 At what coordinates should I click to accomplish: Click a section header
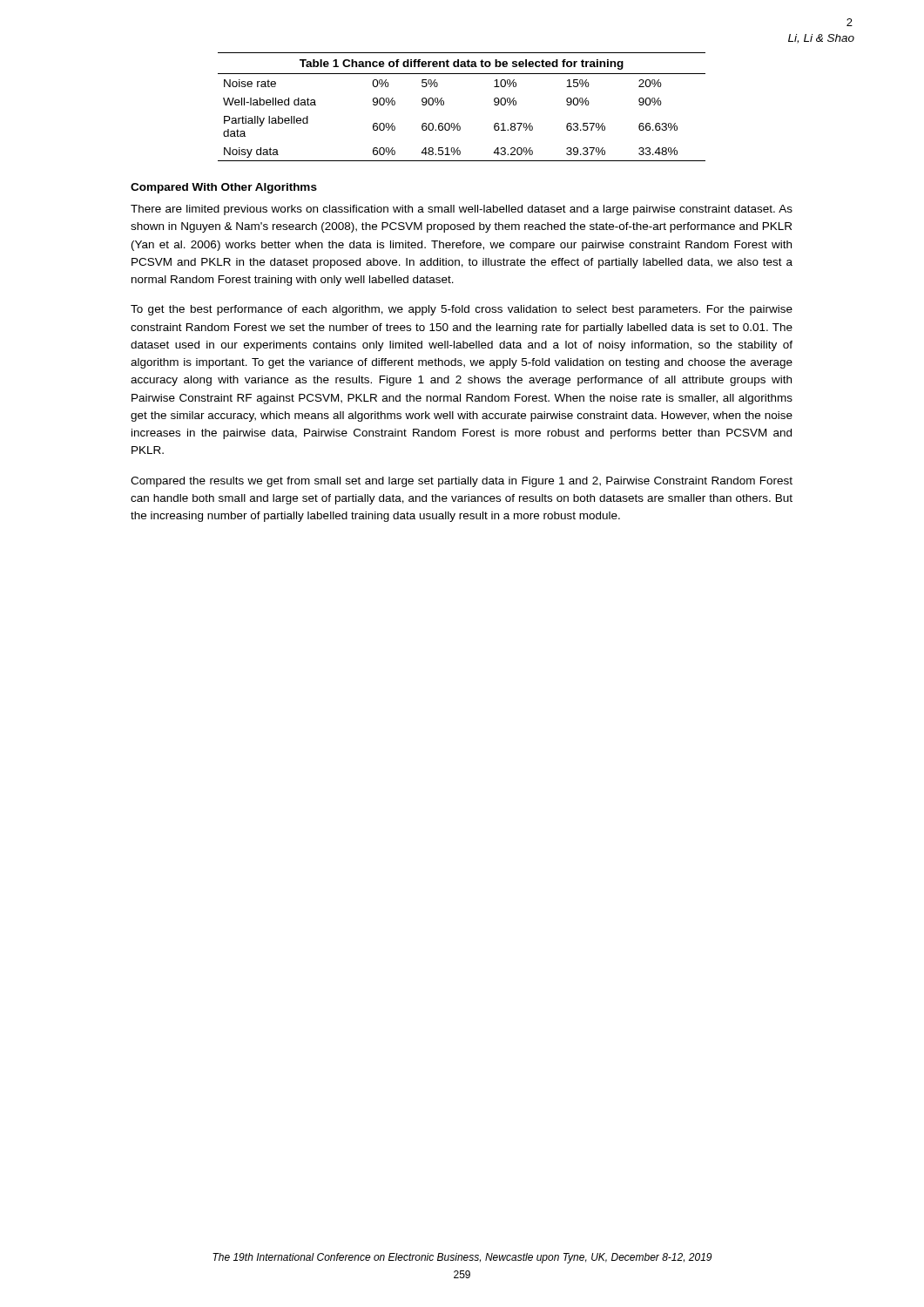point(224,187)
